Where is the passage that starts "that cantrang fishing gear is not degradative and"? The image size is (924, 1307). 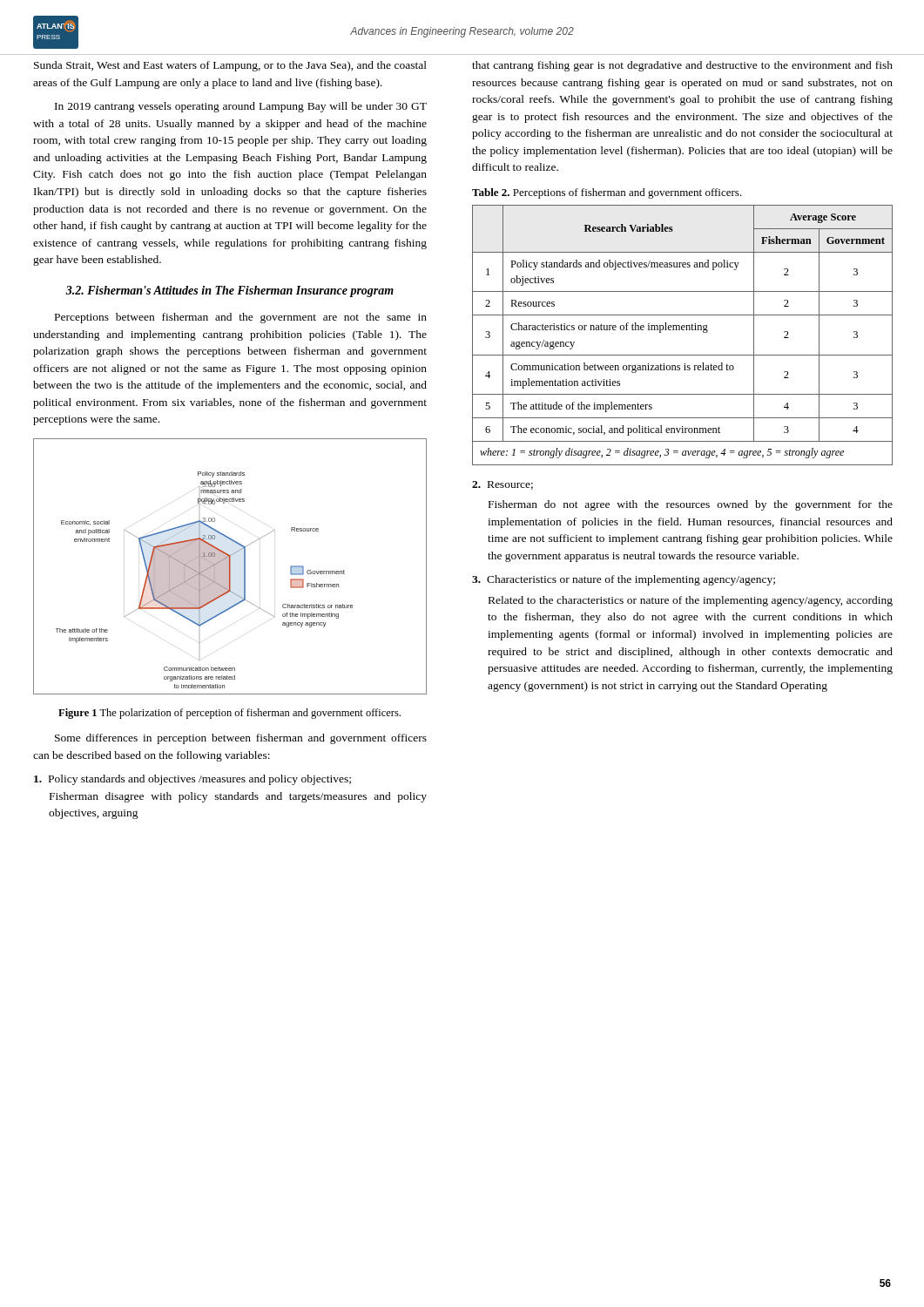point(682,116)
